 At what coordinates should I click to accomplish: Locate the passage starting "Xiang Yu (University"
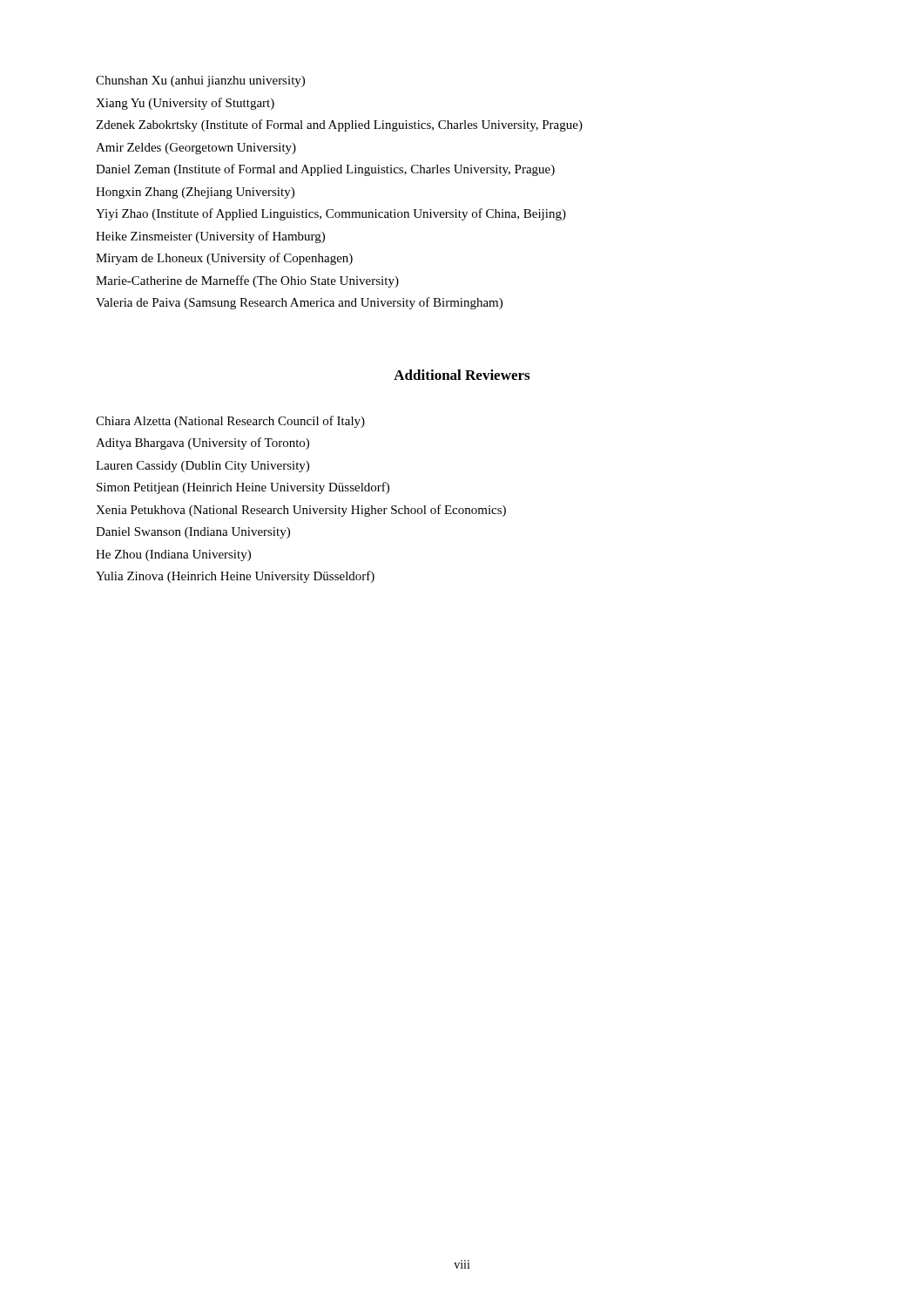(185, 102)
